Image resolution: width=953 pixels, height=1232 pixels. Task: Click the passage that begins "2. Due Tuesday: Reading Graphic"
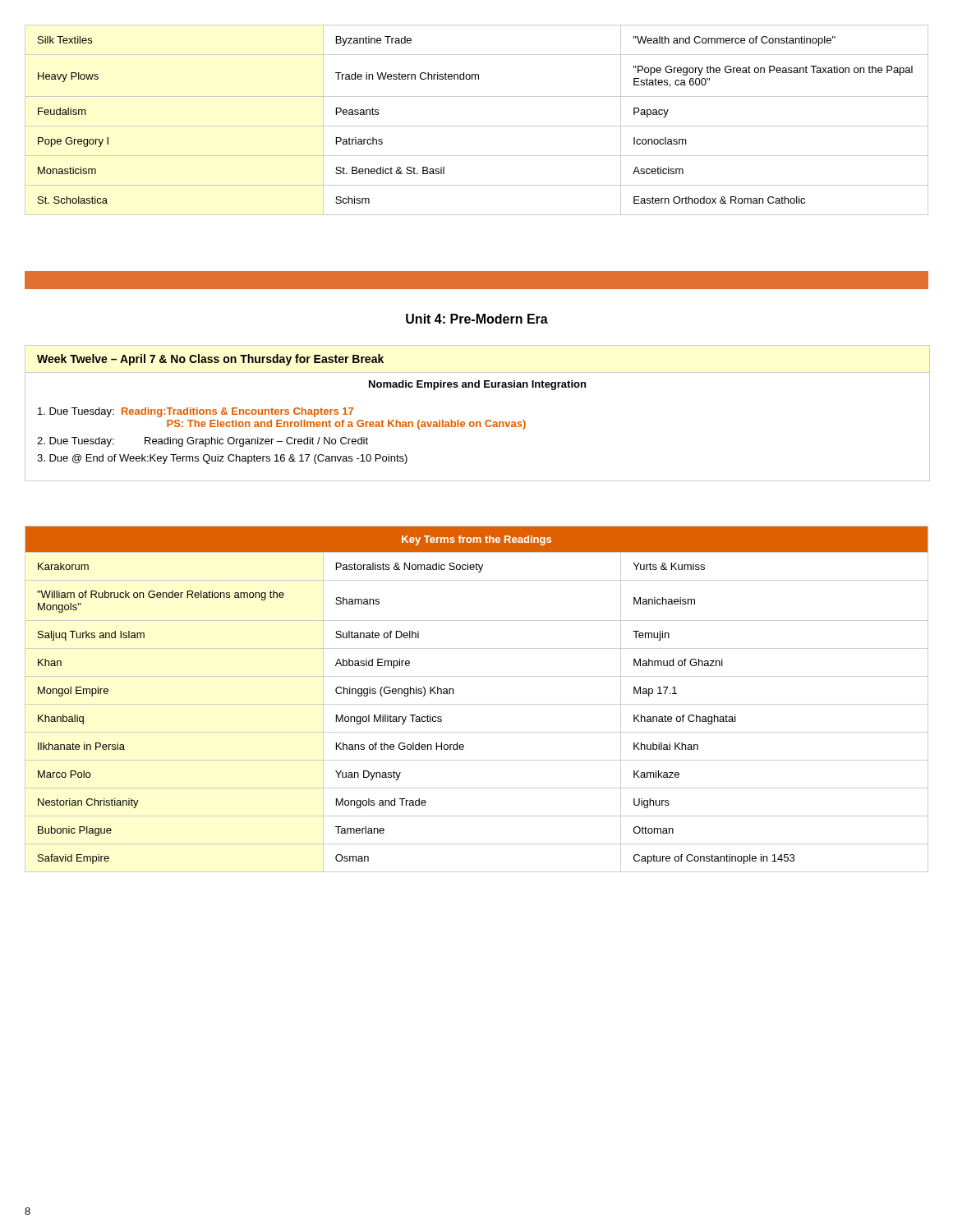click(203, 442)
